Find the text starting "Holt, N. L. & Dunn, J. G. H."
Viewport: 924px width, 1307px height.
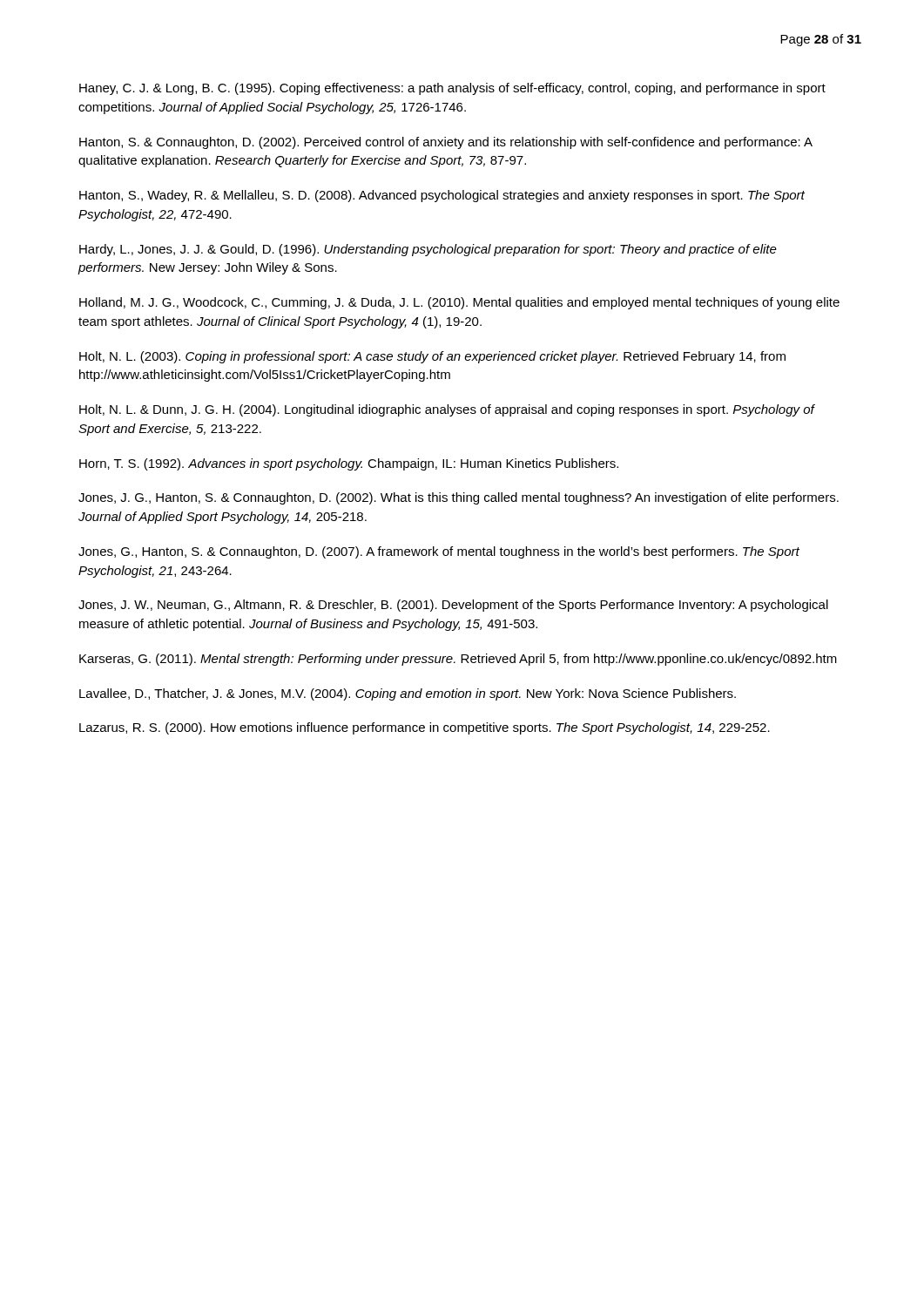(446, 419)
